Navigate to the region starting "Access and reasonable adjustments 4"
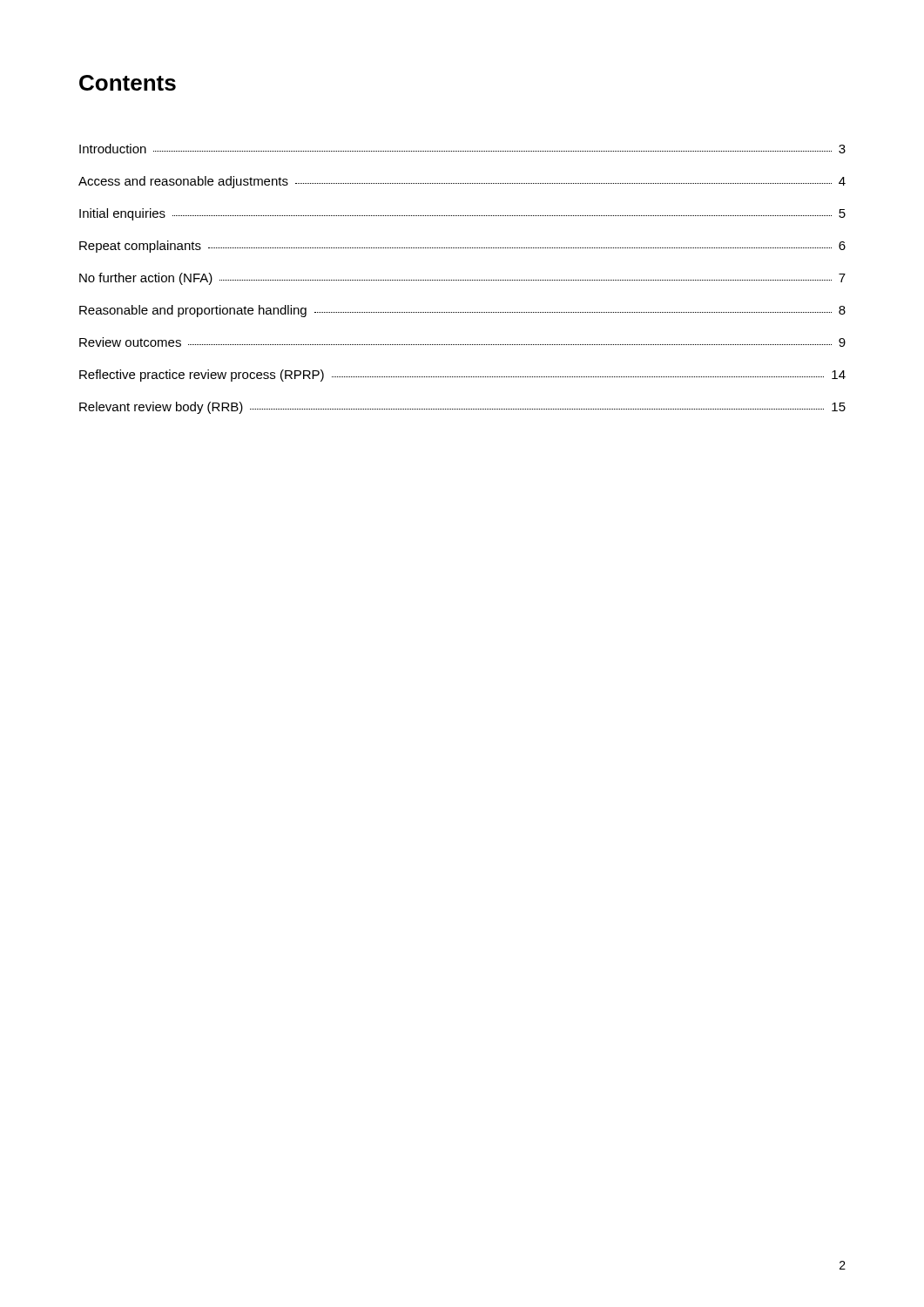Screen dimensions: 1307x924 pyautogui.click(x=462, y=178)
